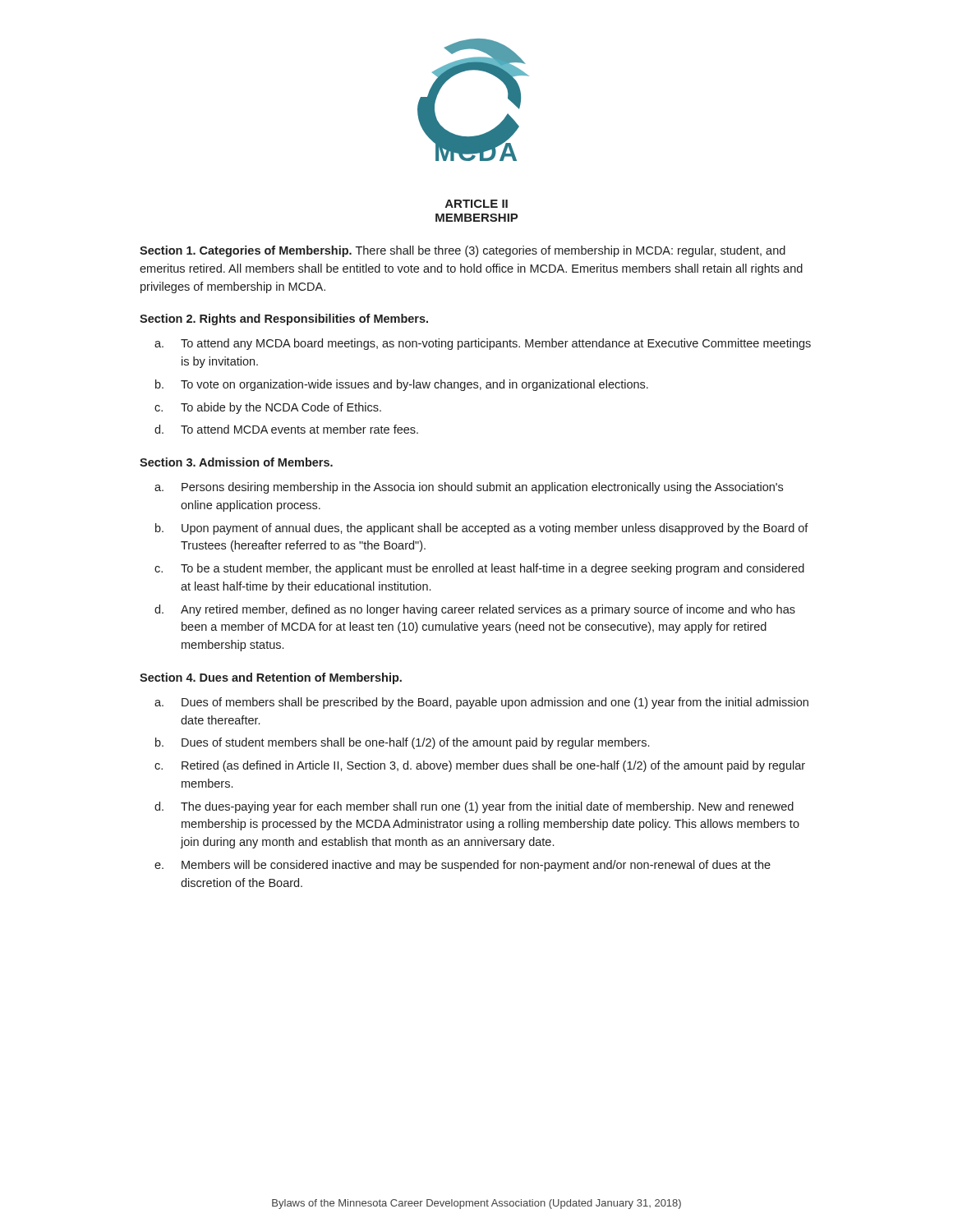953x1232 pixels.
Task: Locate the list item that reads "a. Dues of members shall"
Action: pyautogui.click(x=476, y=712)
